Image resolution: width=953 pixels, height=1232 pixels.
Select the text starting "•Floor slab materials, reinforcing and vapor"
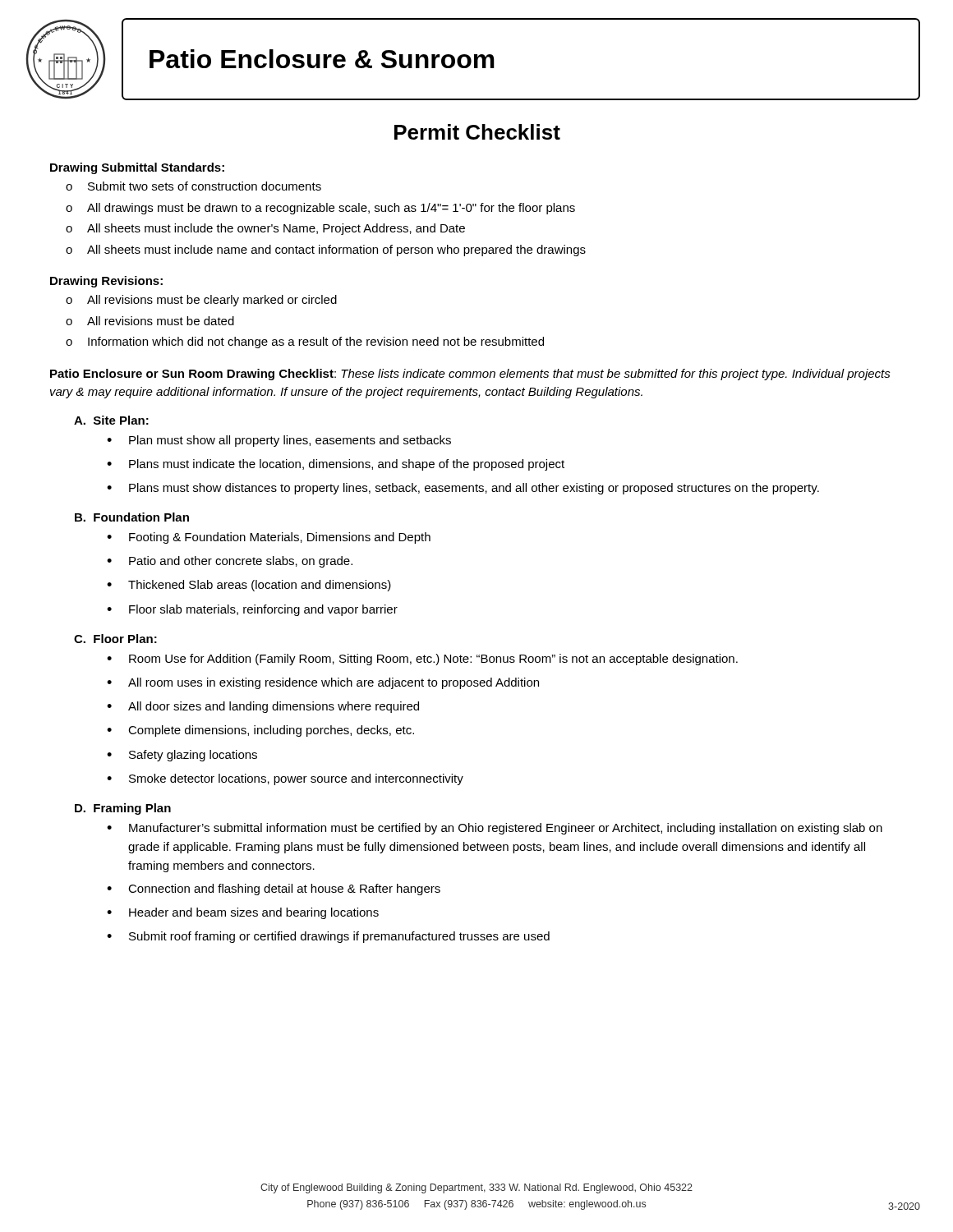(252, 610)
